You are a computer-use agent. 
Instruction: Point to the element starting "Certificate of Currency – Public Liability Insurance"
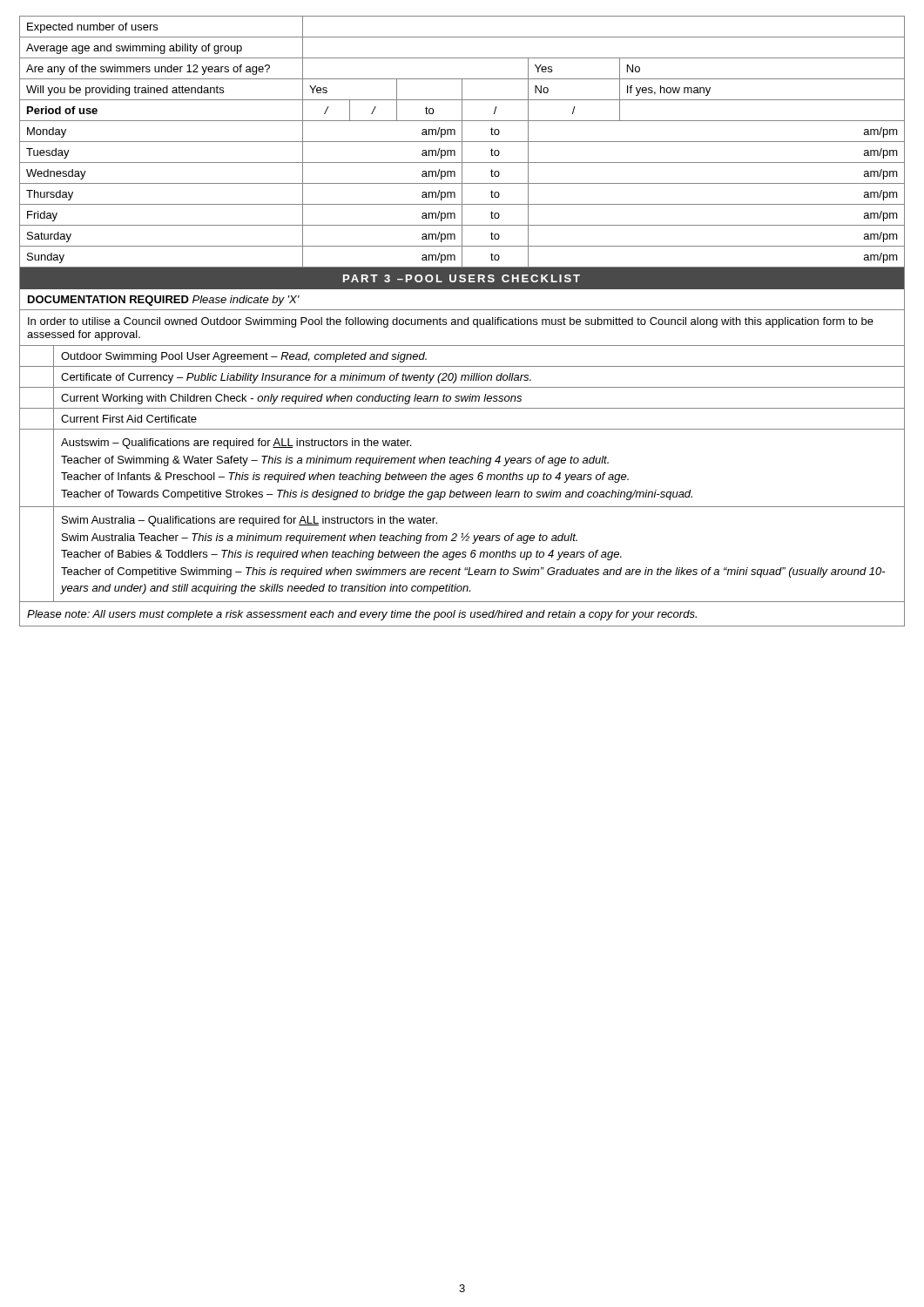tap(280, 377)
